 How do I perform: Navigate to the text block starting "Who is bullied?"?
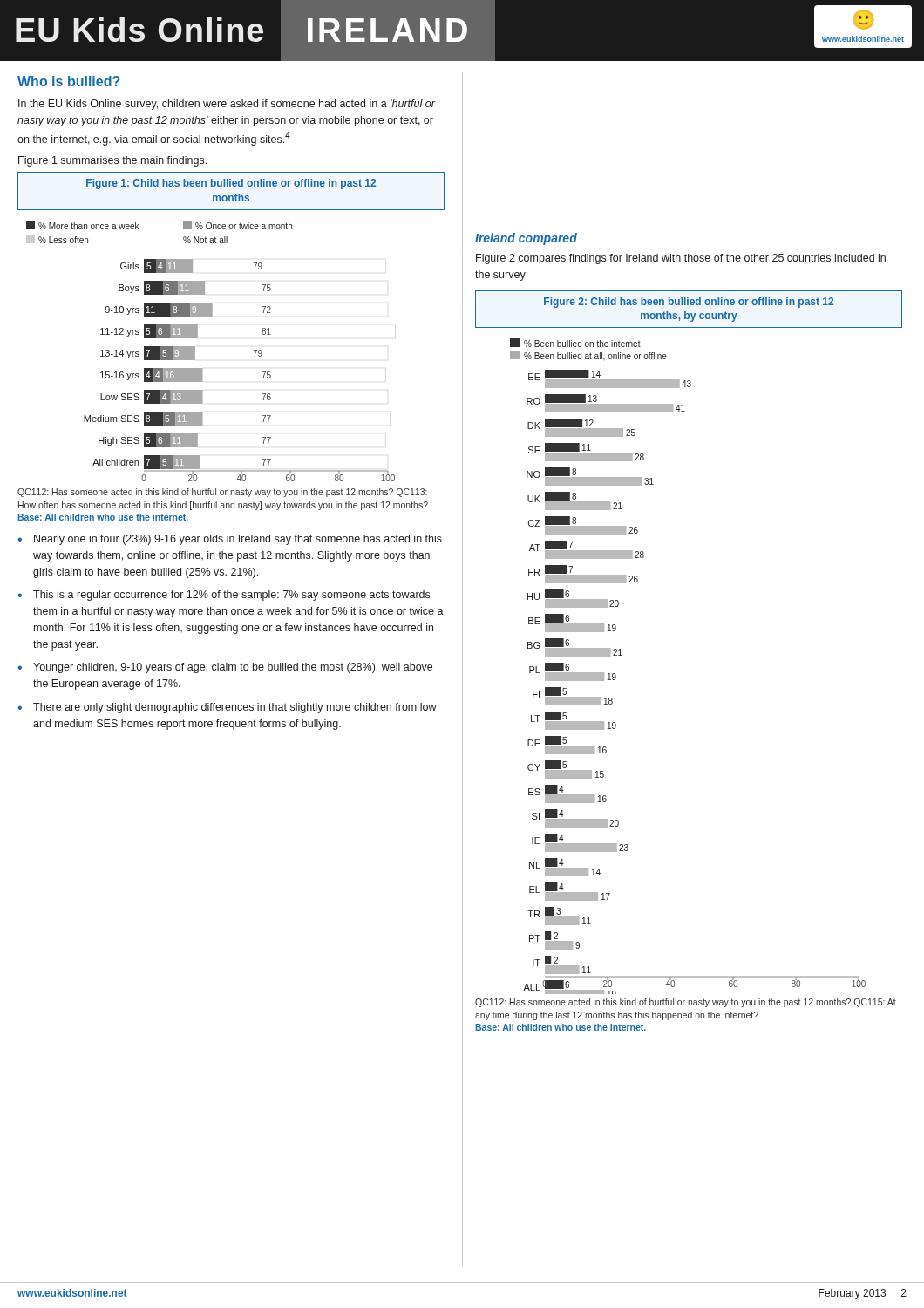click(69, 82)
